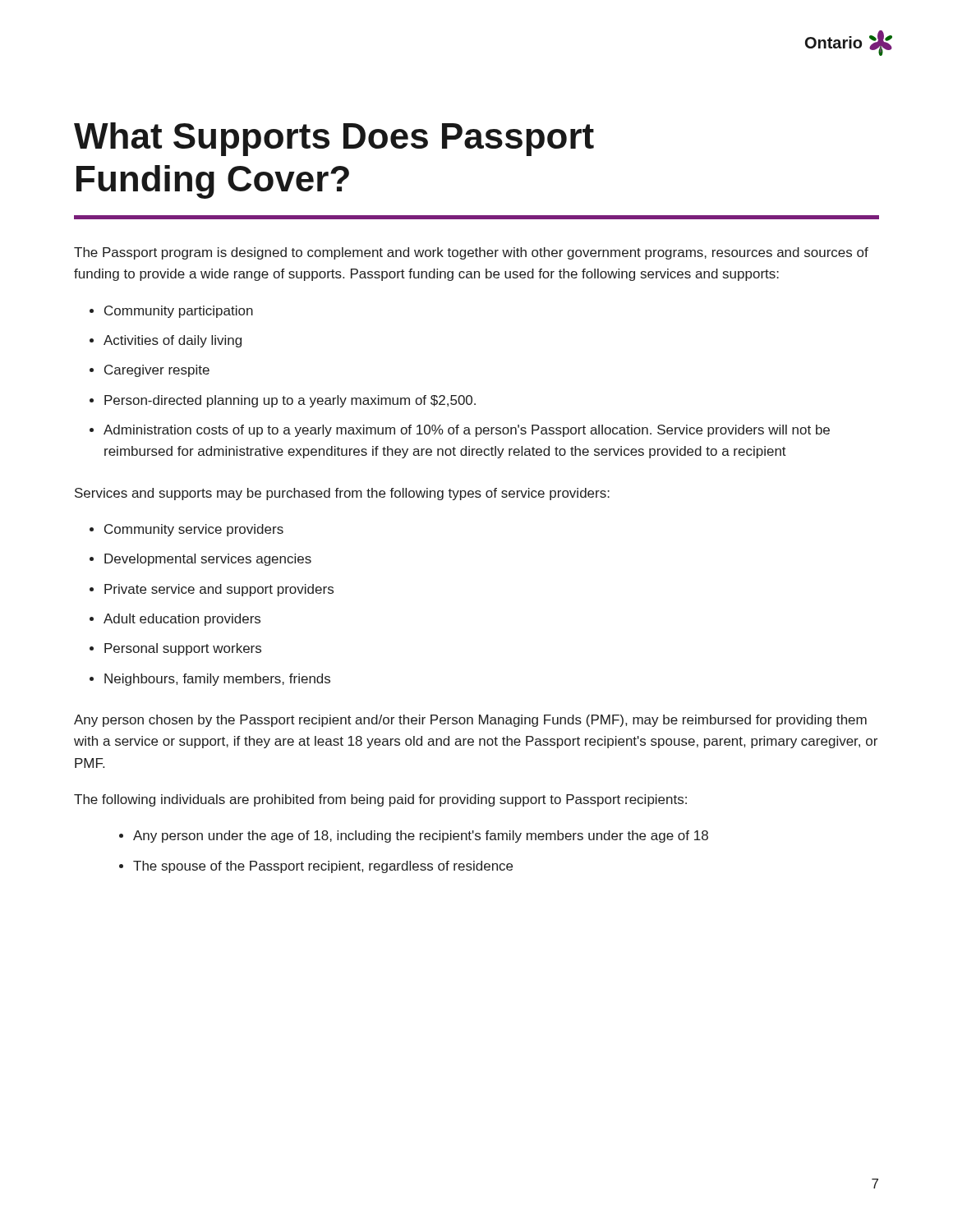Point to the text starting "Adult education providers"
The image size is (953, 1232).
pyautogui.click(x=182, y=619)
